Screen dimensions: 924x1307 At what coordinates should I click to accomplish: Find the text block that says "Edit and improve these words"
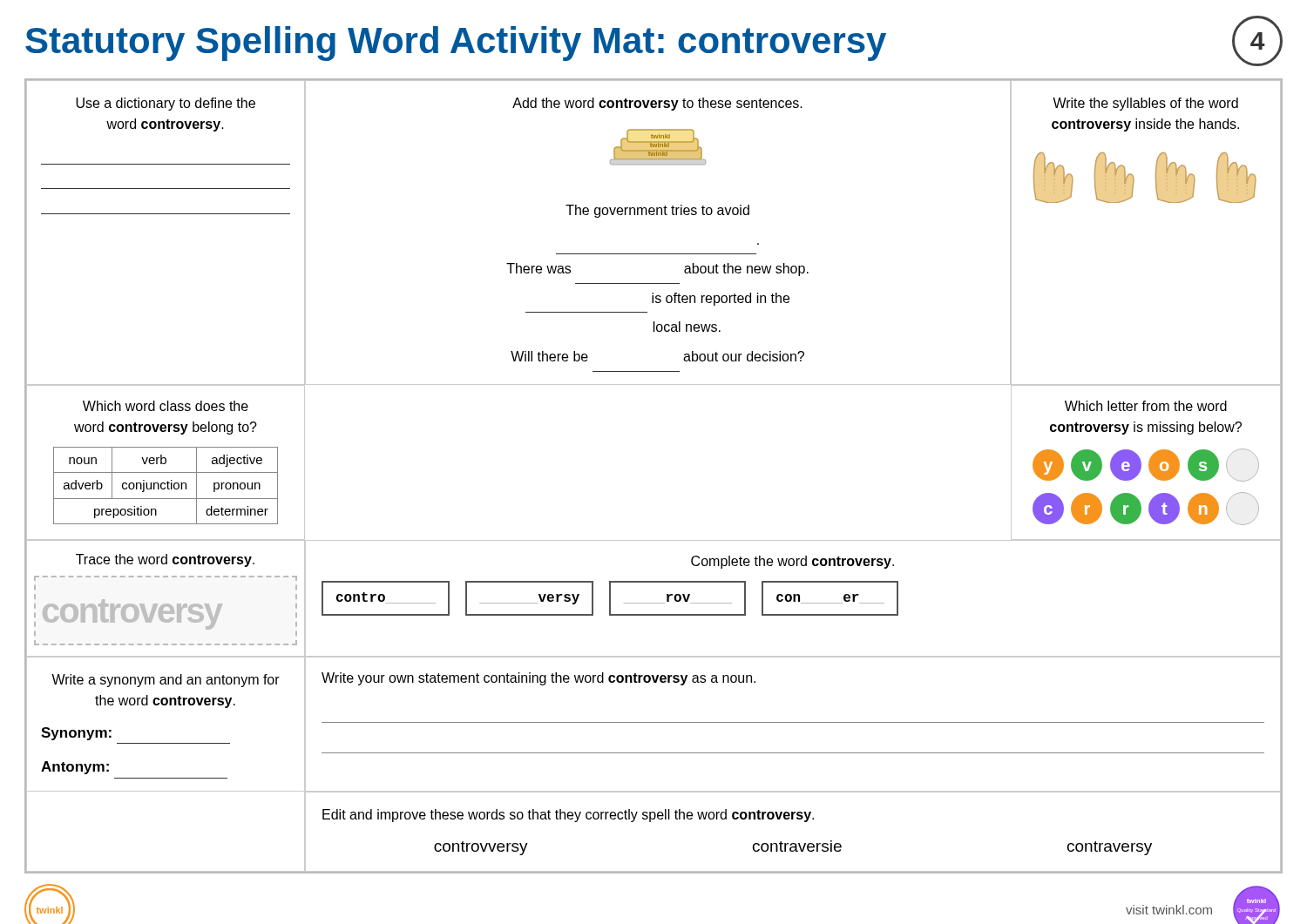pyautogui.click(x=793, y=832)
